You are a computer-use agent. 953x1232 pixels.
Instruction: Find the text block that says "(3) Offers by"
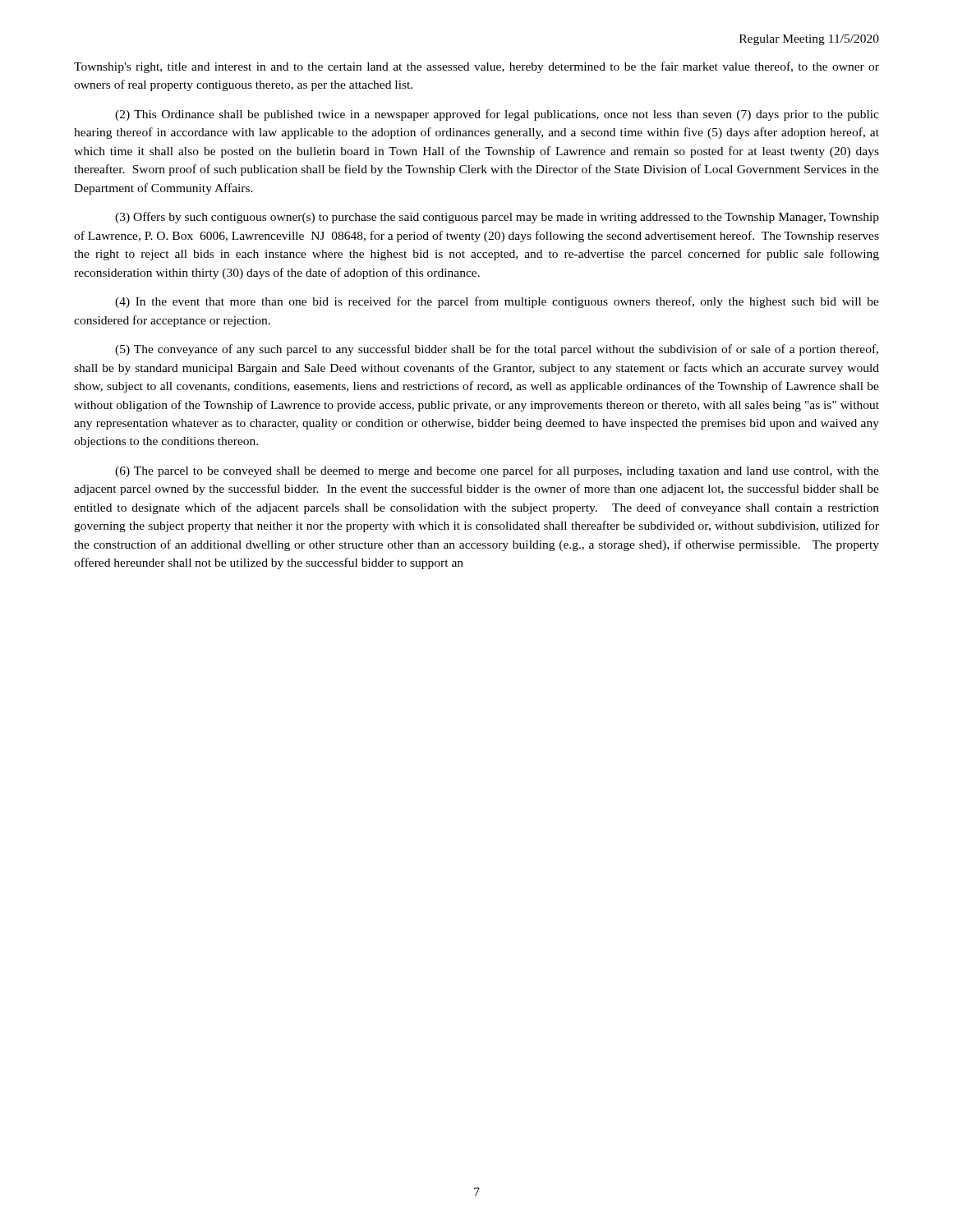pyautogui.click(x=476, y=245)
